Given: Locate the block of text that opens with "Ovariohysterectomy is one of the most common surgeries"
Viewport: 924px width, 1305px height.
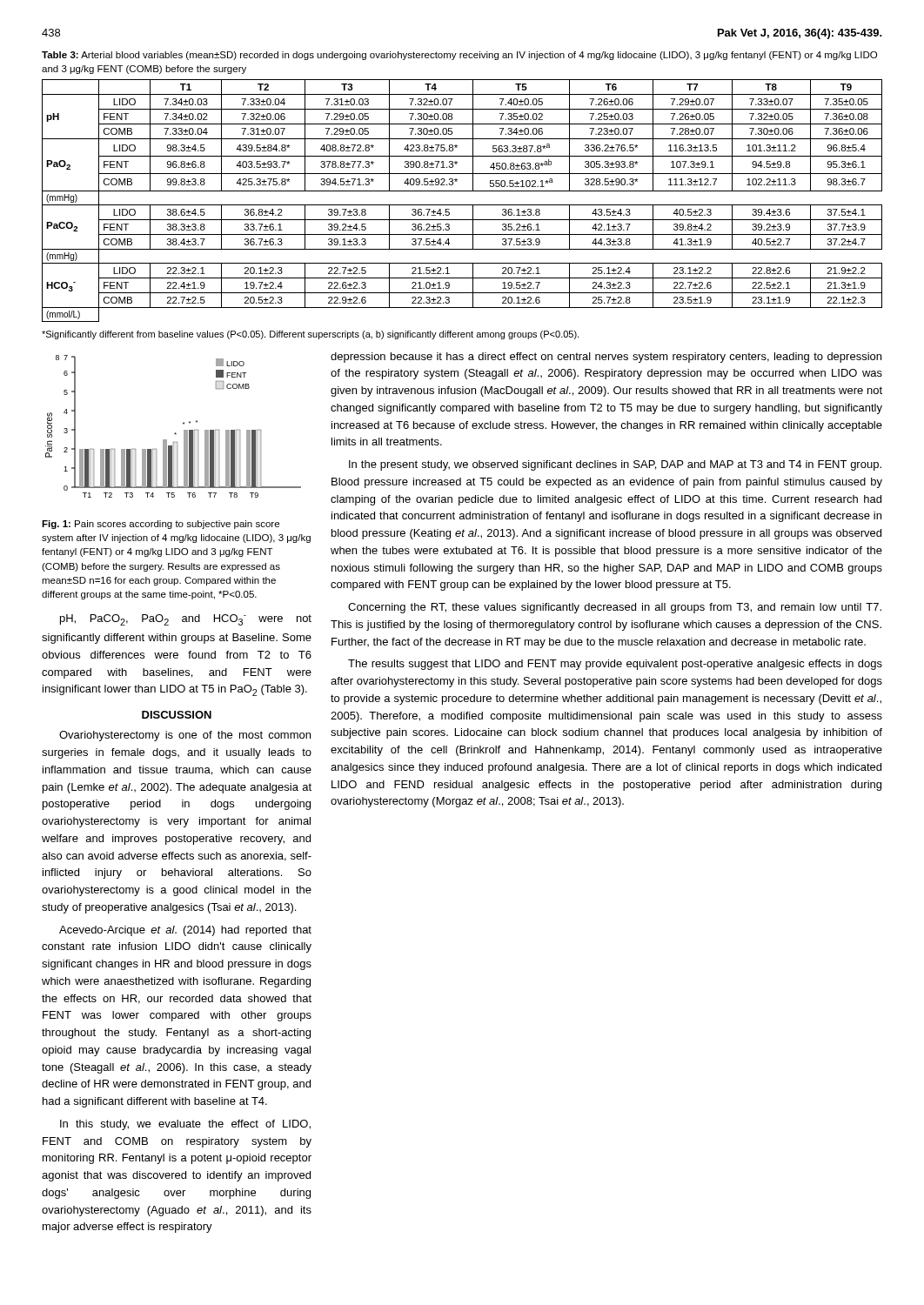Looking at the screenshot, I should tap(177, 981).
